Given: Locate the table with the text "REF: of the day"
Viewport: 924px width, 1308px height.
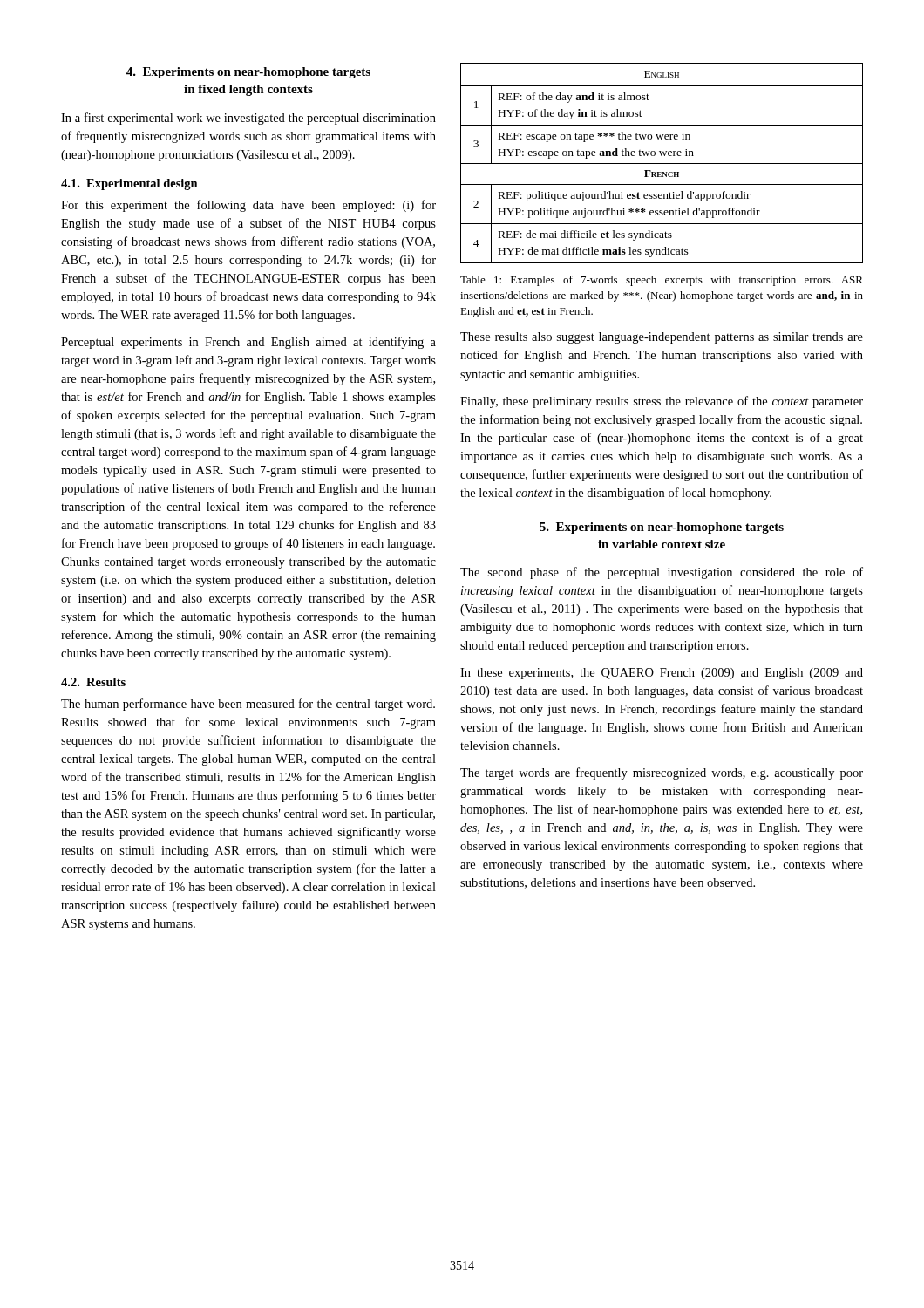Looking at the screenshot, I should (x=662, y=163).
